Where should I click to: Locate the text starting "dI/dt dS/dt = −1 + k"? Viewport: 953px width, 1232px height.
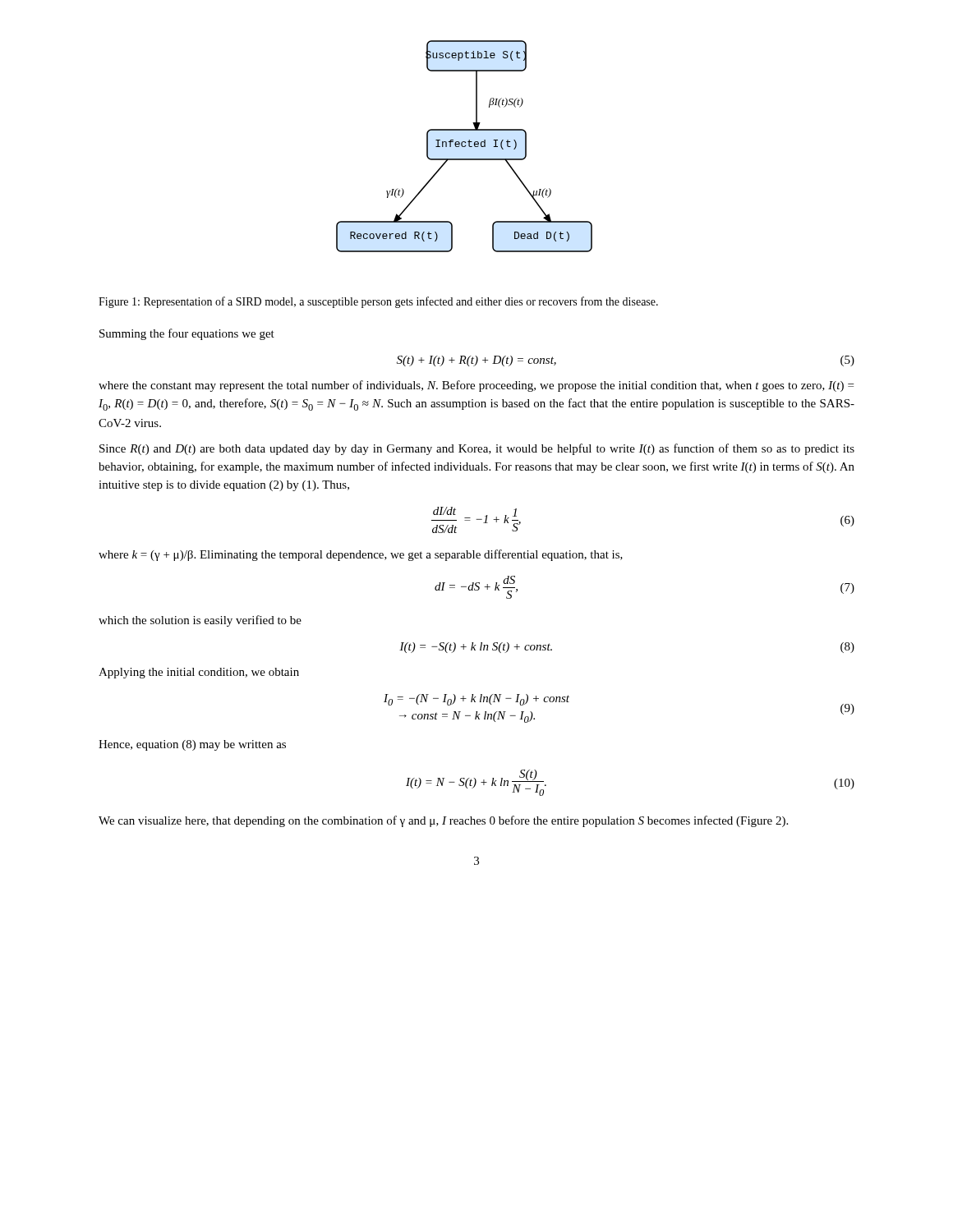pyautogui.click(x=444, y=520)
